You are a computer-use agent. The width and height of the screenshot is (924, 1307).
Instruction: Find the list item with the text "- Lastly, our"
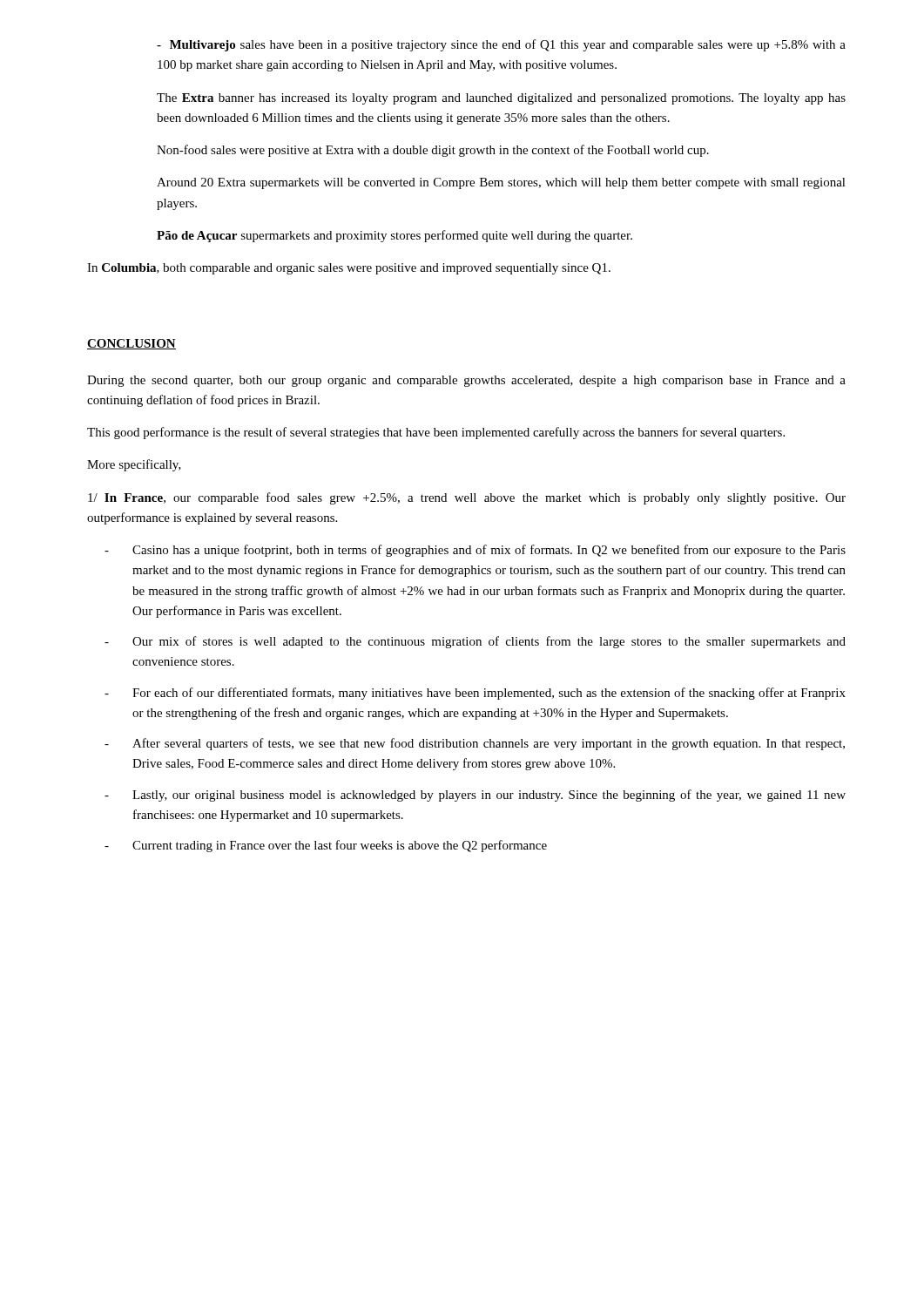(475, 805)
